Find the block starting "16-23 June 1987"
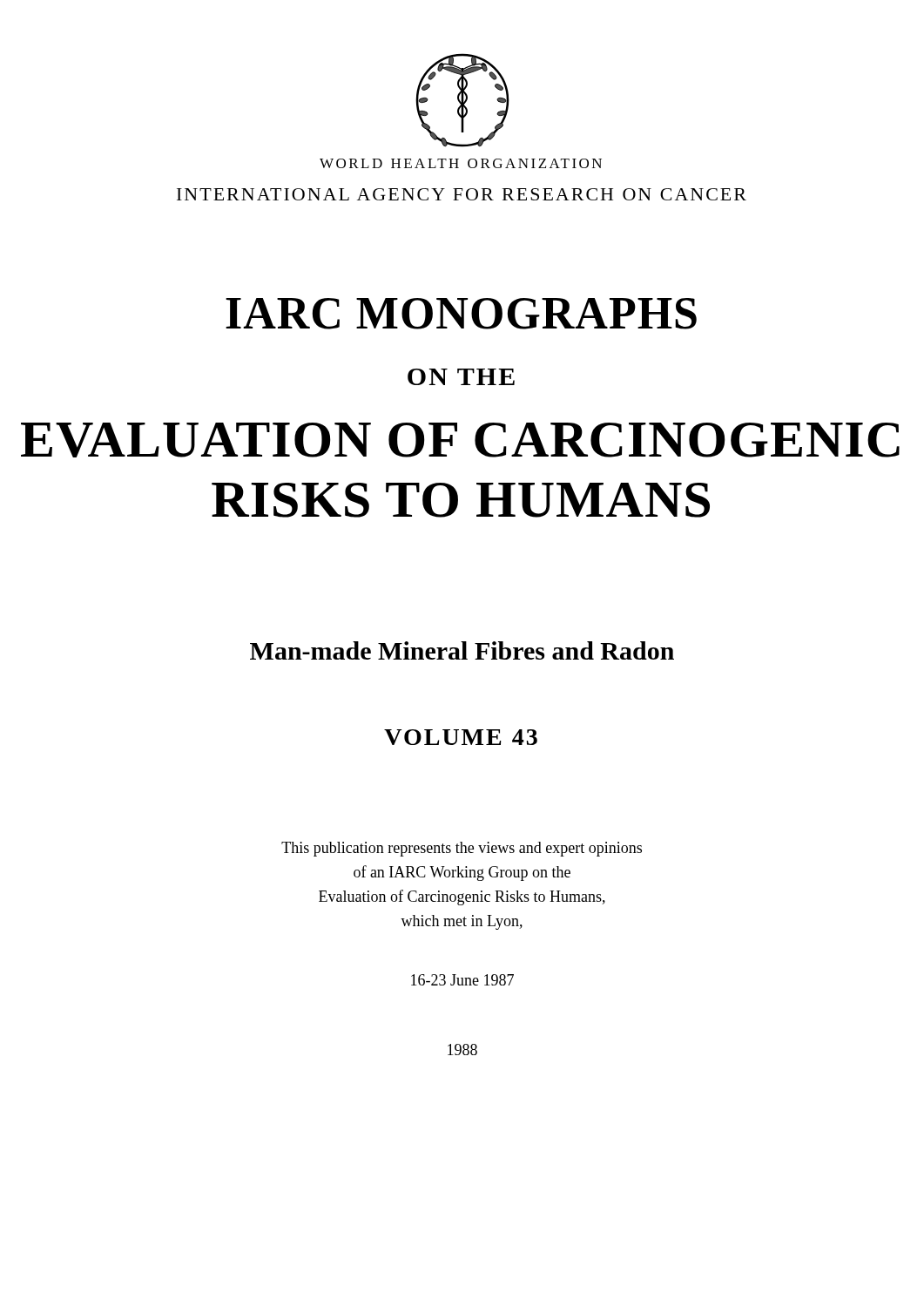 tap(462, 980)
